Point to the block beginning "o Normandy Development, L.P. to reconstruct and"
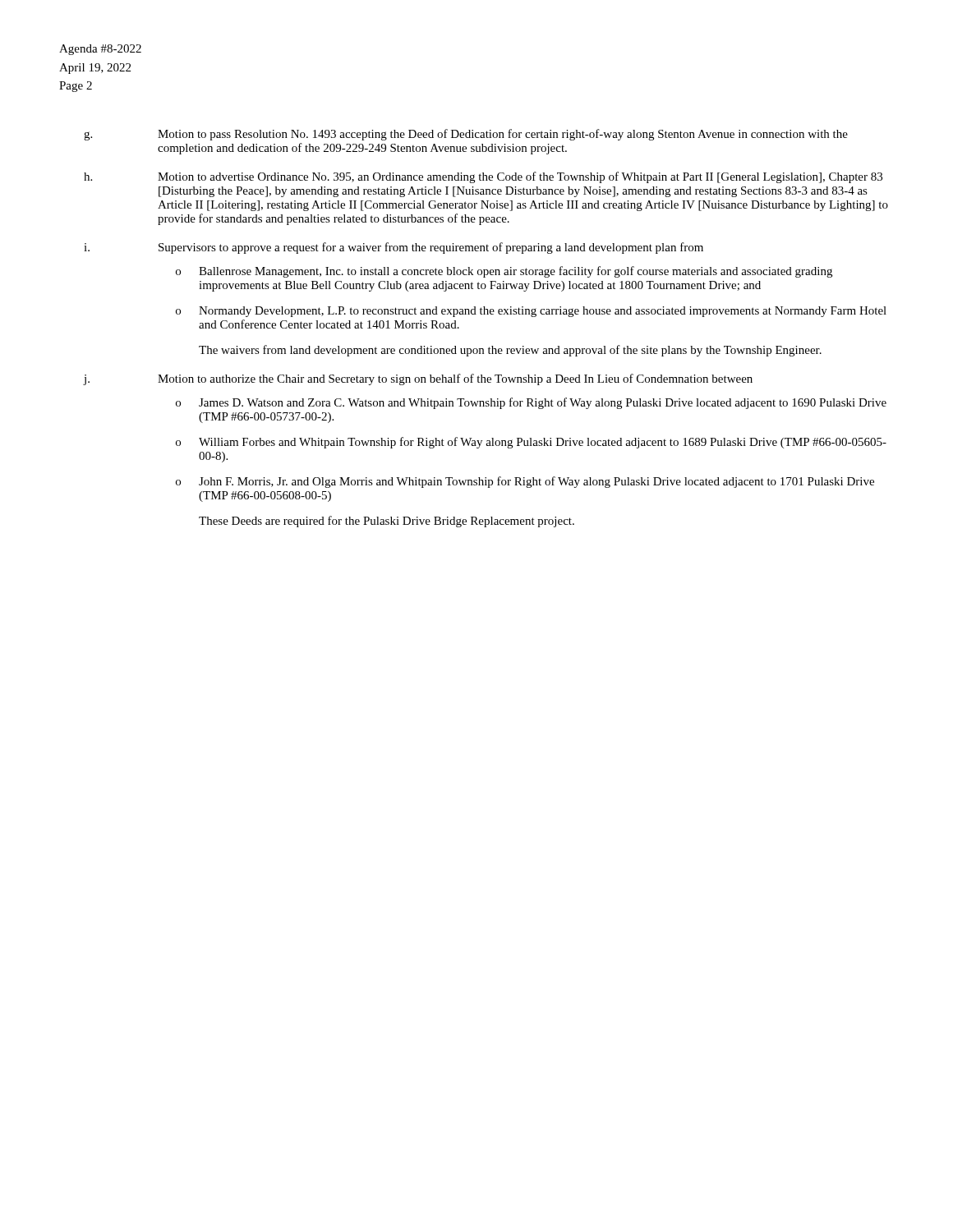Screen dimensions: 1232x953 (526, 318)
